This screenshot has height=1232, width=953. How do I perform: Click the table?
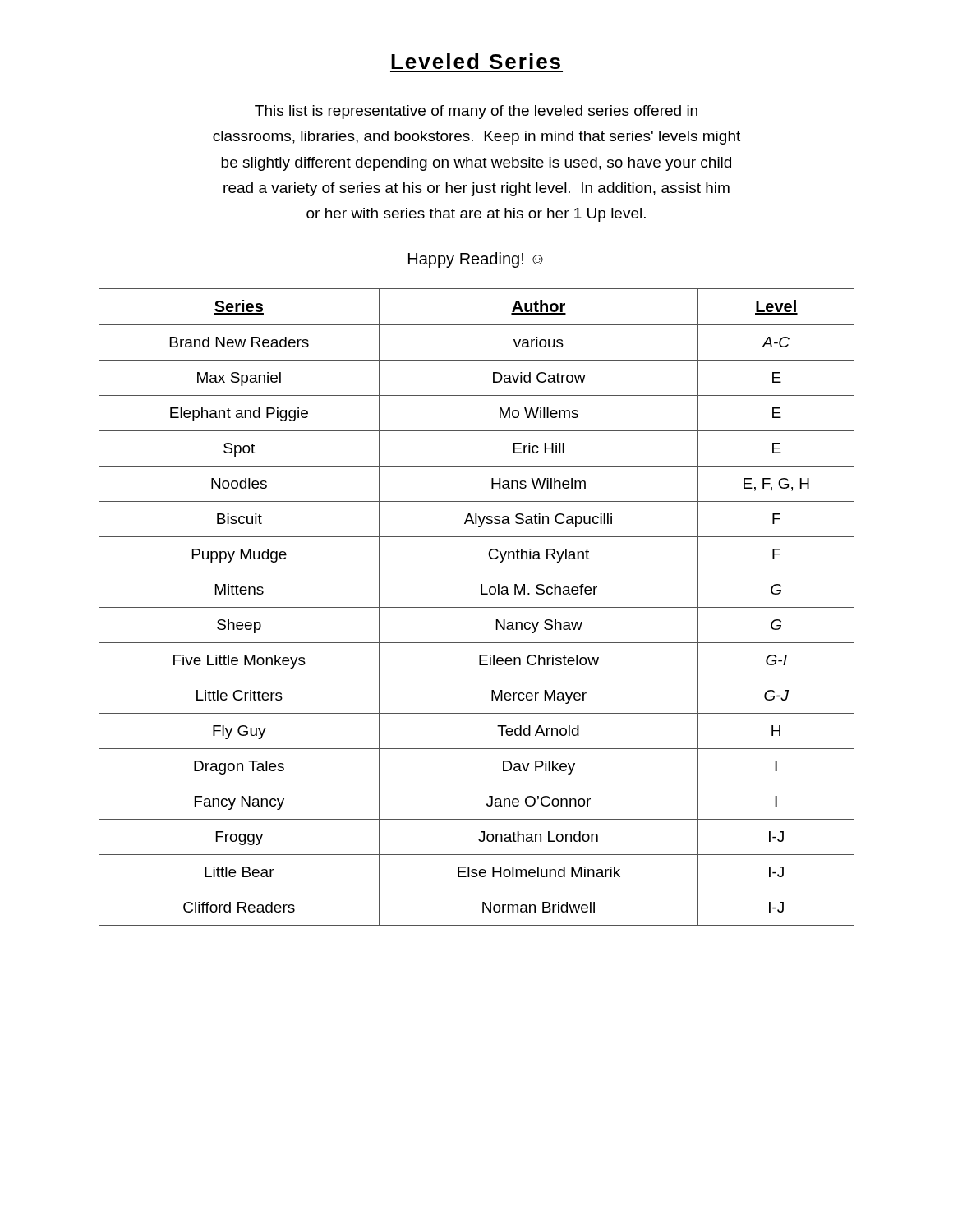pos(476,607)
